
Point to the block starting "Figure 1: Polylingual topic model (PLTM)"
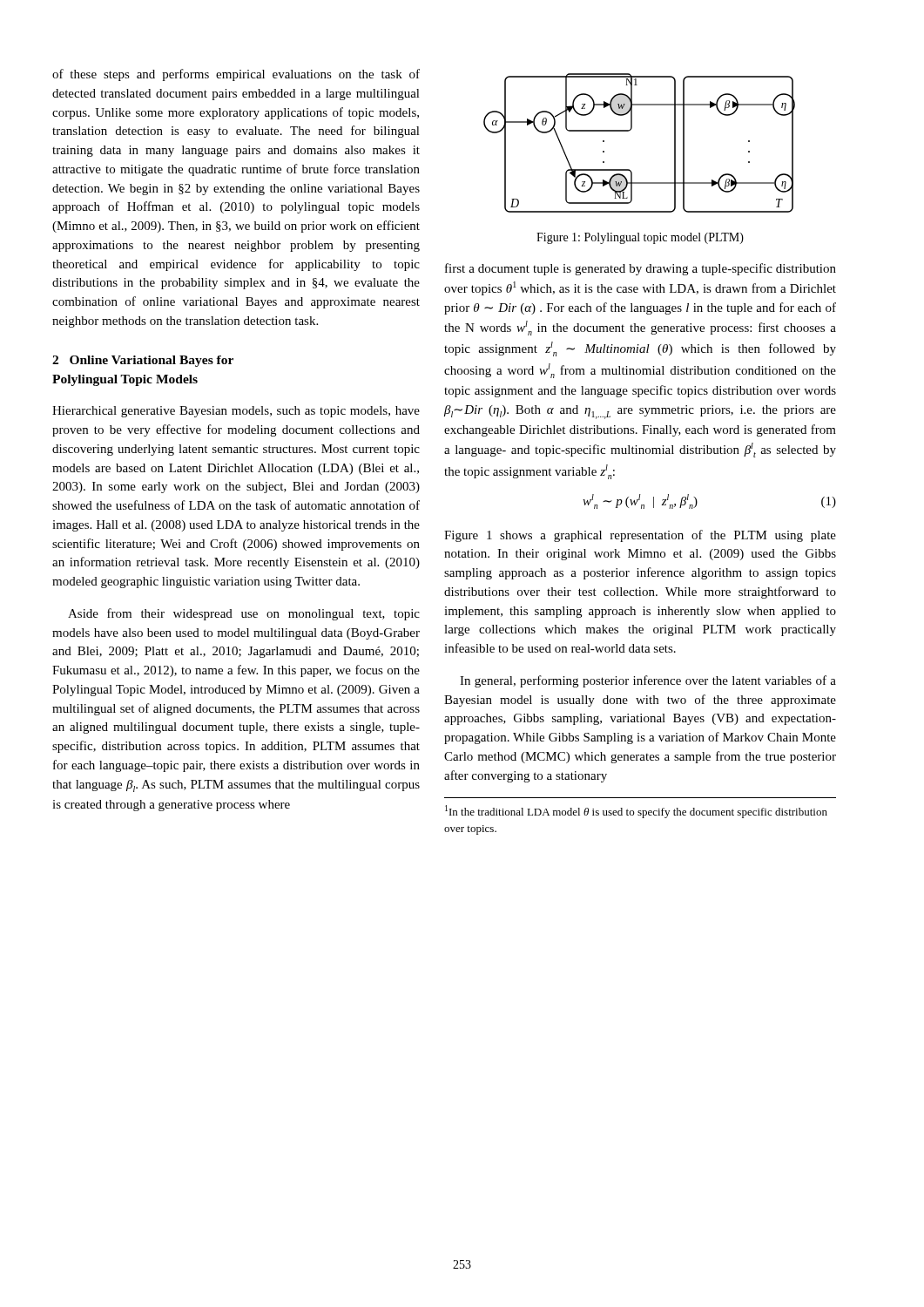[640, 237]
